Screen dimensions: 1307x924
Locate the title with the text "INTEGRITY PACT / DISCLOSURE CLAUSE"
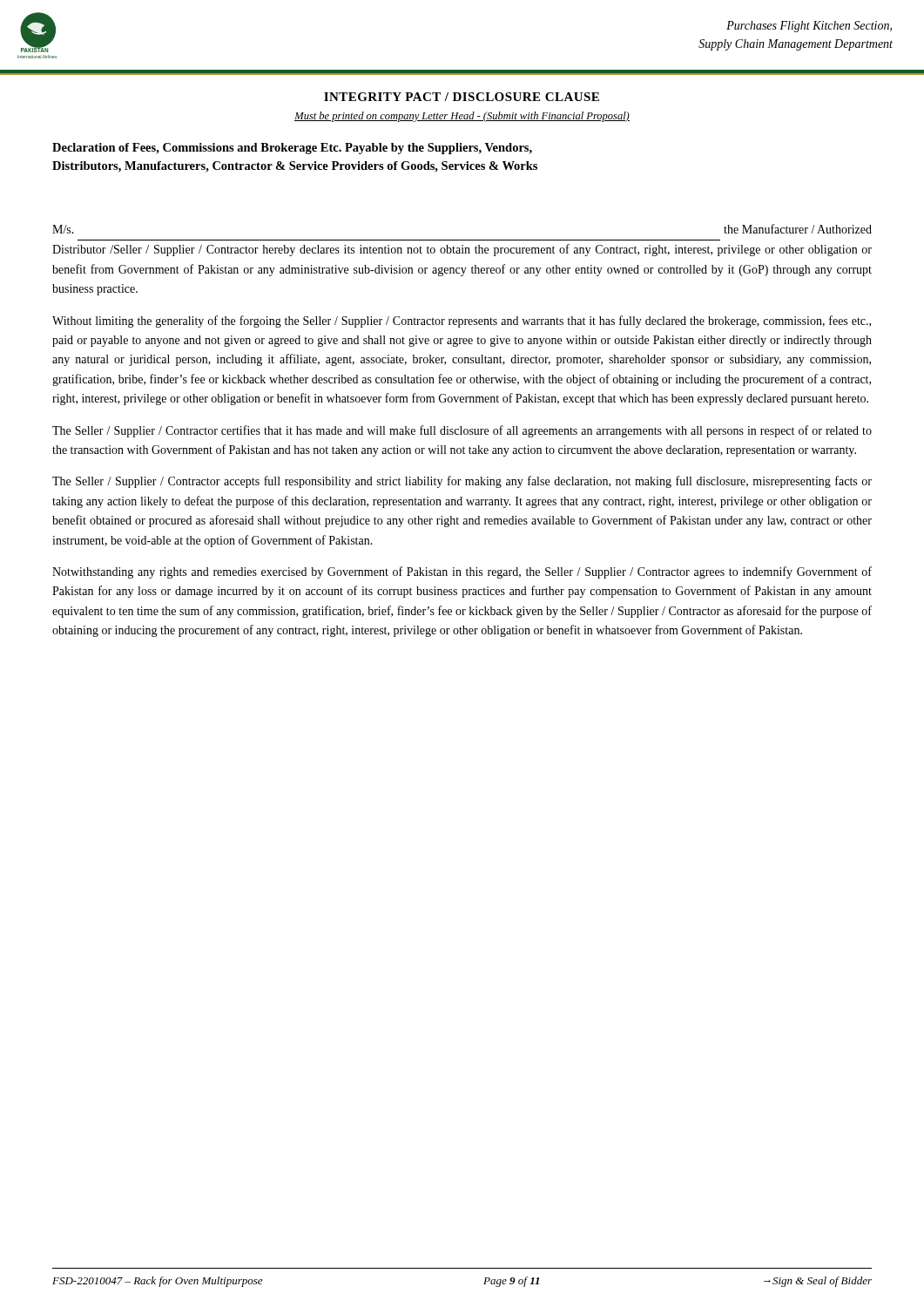click(462, 97)
